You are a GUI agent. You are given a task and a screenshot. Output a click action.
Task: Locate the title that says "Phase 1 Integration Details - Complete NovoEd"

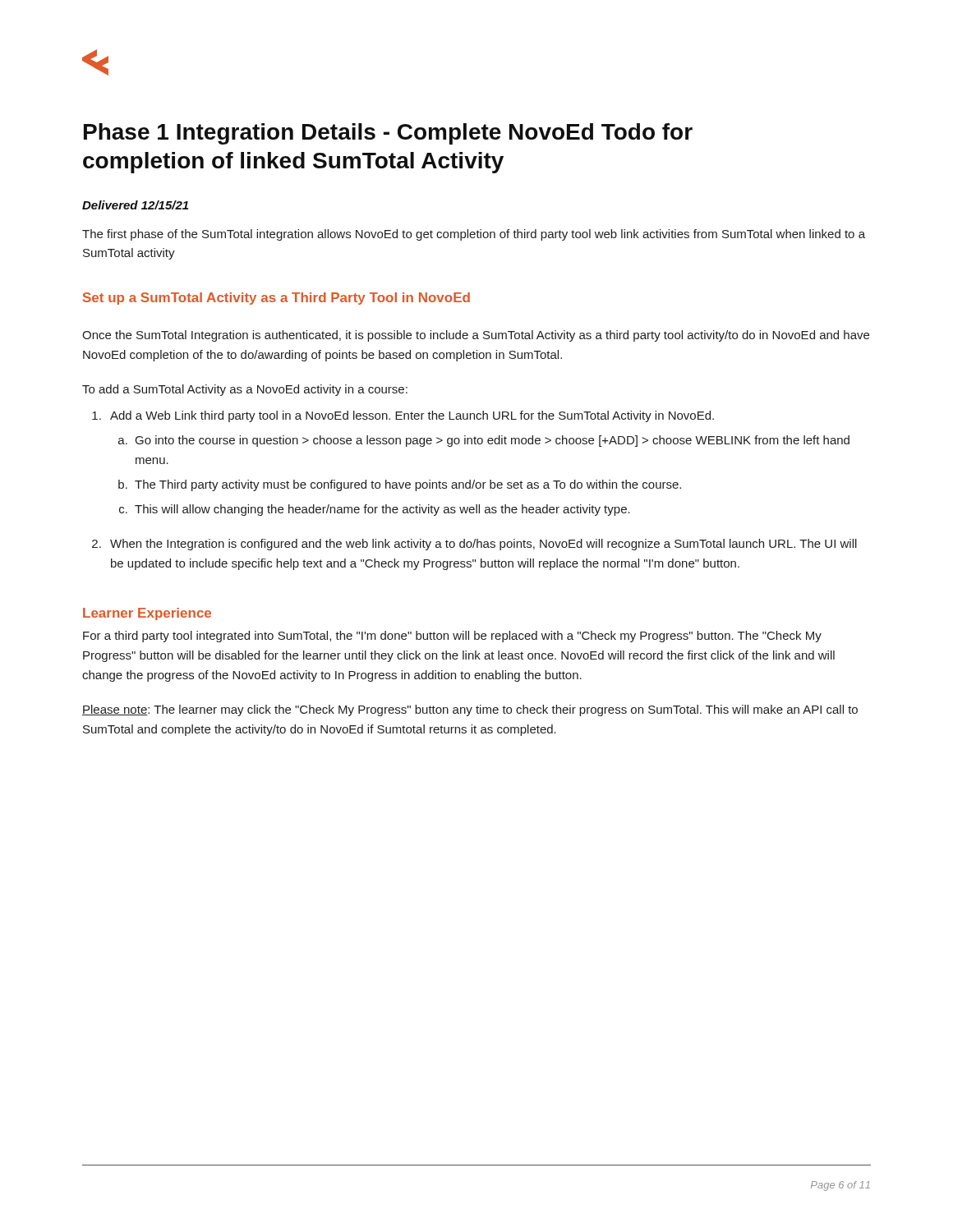(476, 146)
